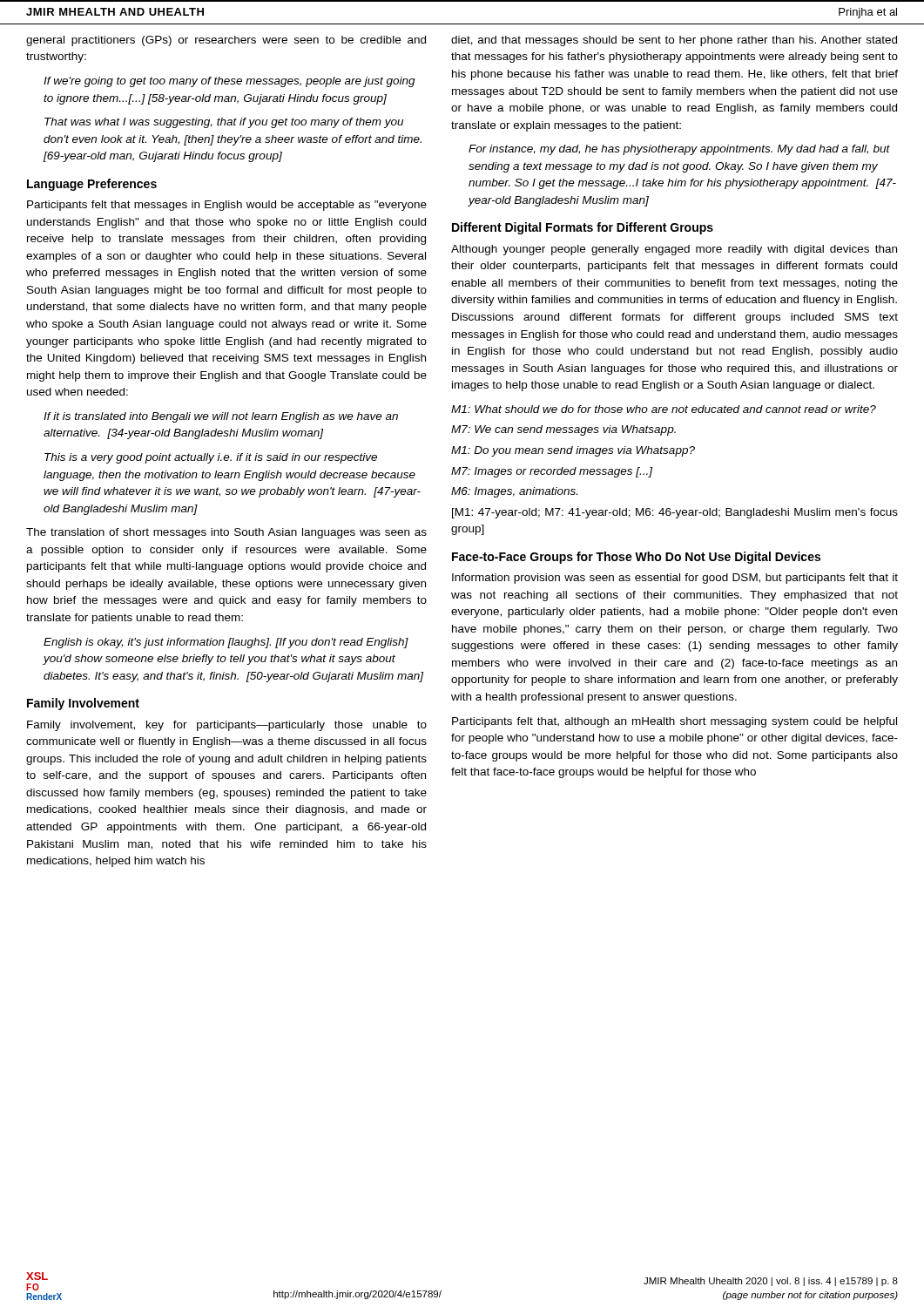The image size is (924, 1307).
Task: Locate the text starting "Participants felt that messages"
Action: click(x=226, y=298)
